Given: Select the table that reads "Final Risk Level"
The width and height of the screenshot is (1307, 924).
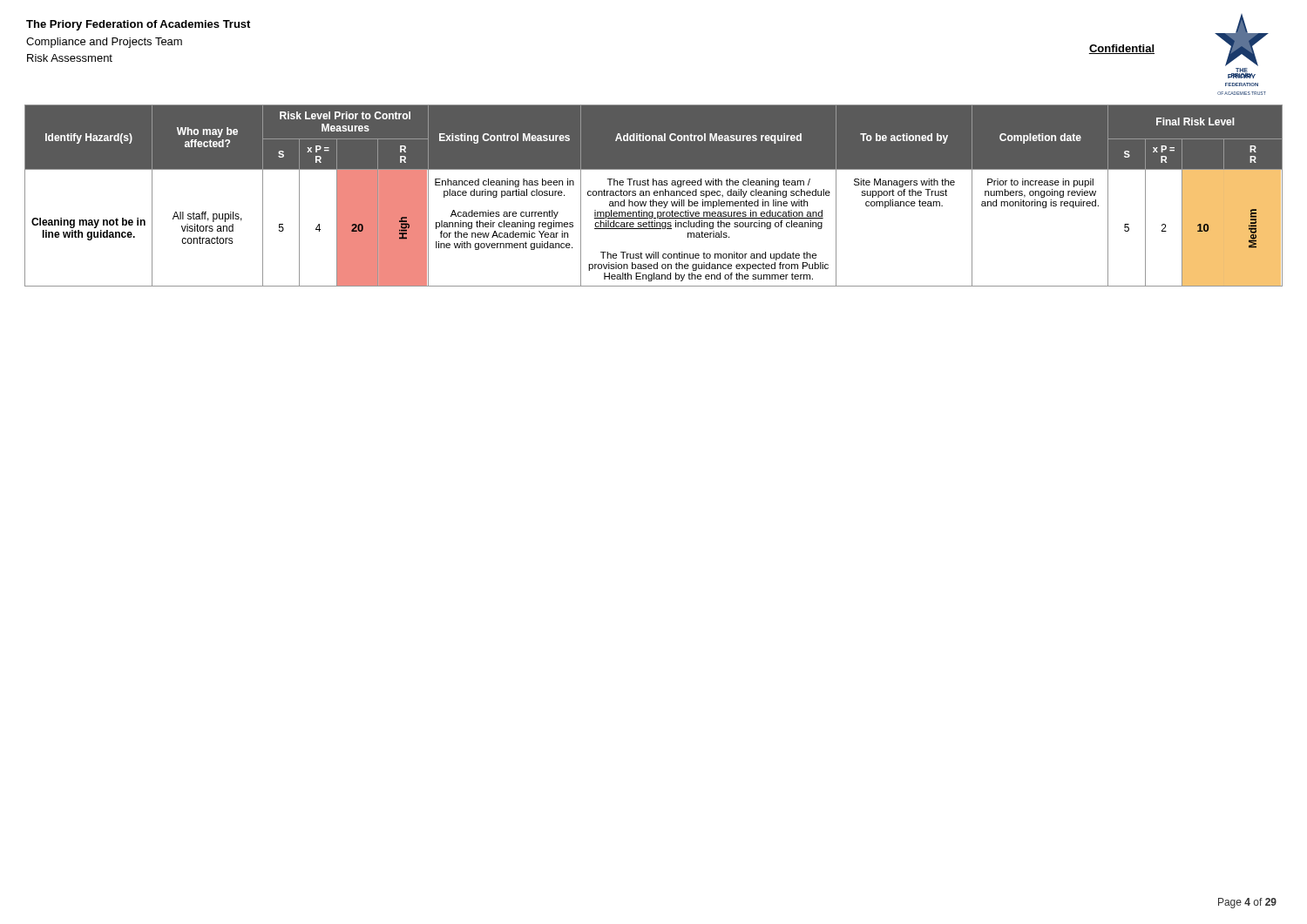Looking at the screenshot, I should (654, 196).
